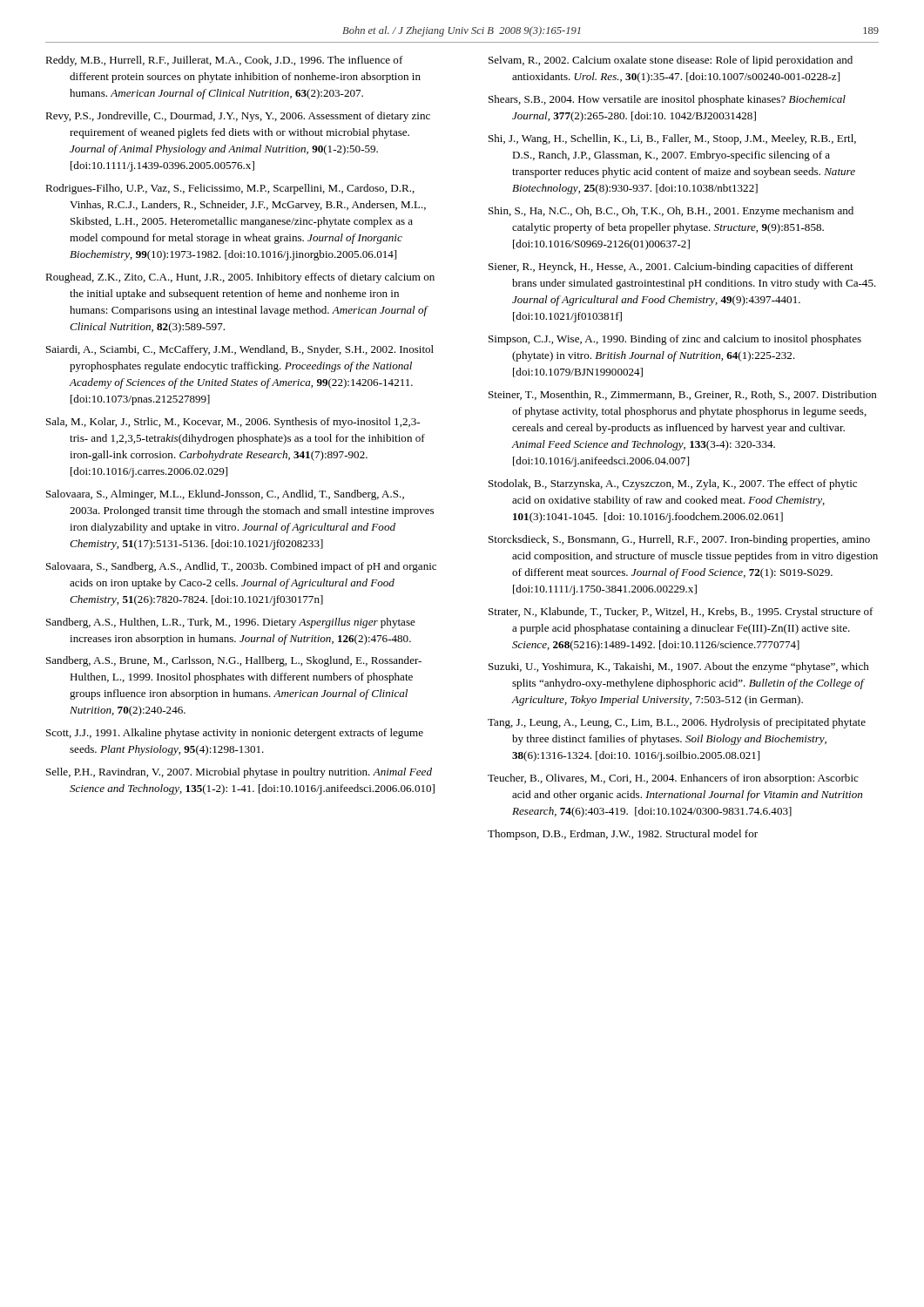924x1307 pixels.
Task: Point to the passage starting "Selvam, R., 2002."
Action: coord(670,68)
